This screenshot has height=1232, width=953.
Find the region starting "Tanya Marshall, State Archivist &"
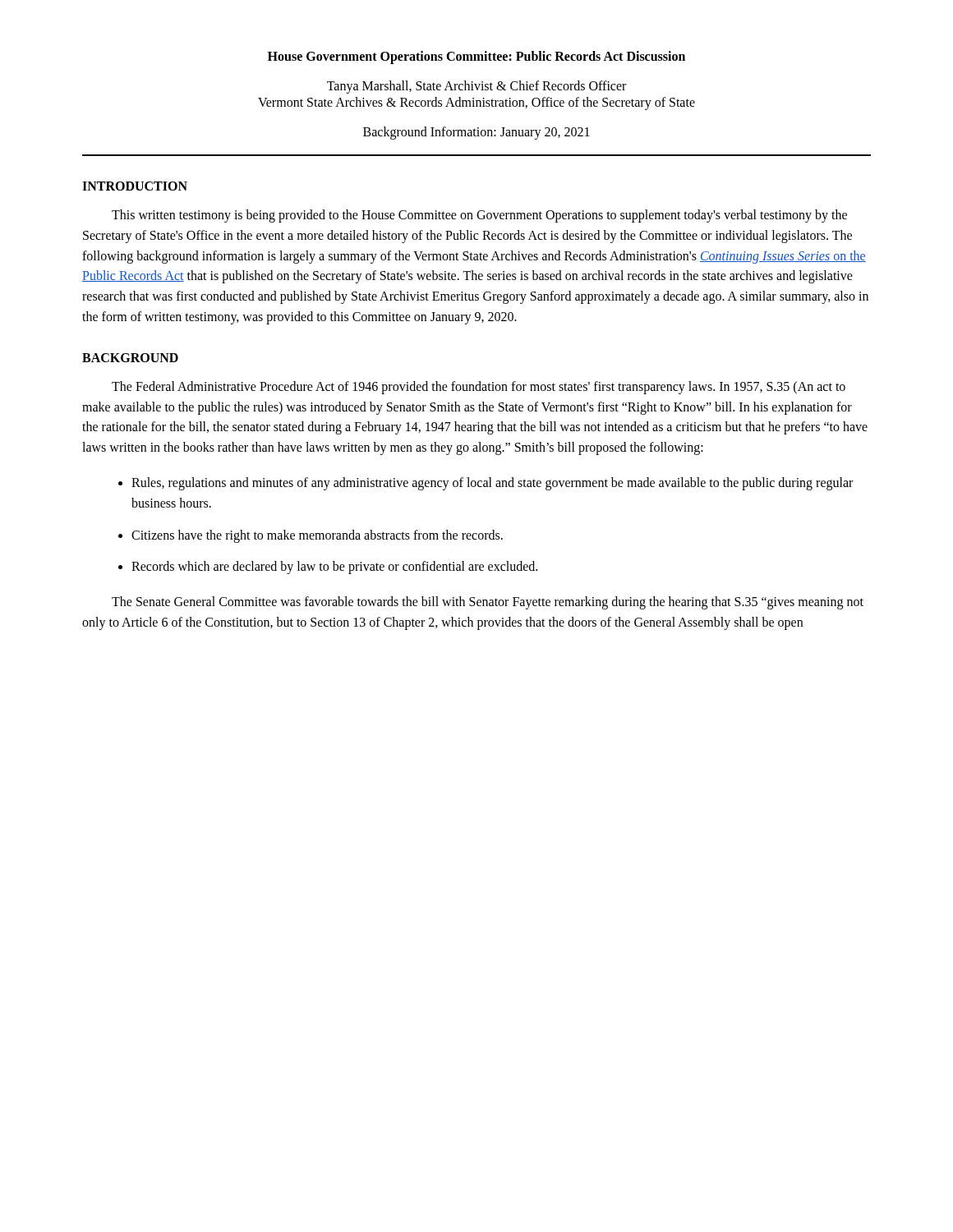[476, 94]
